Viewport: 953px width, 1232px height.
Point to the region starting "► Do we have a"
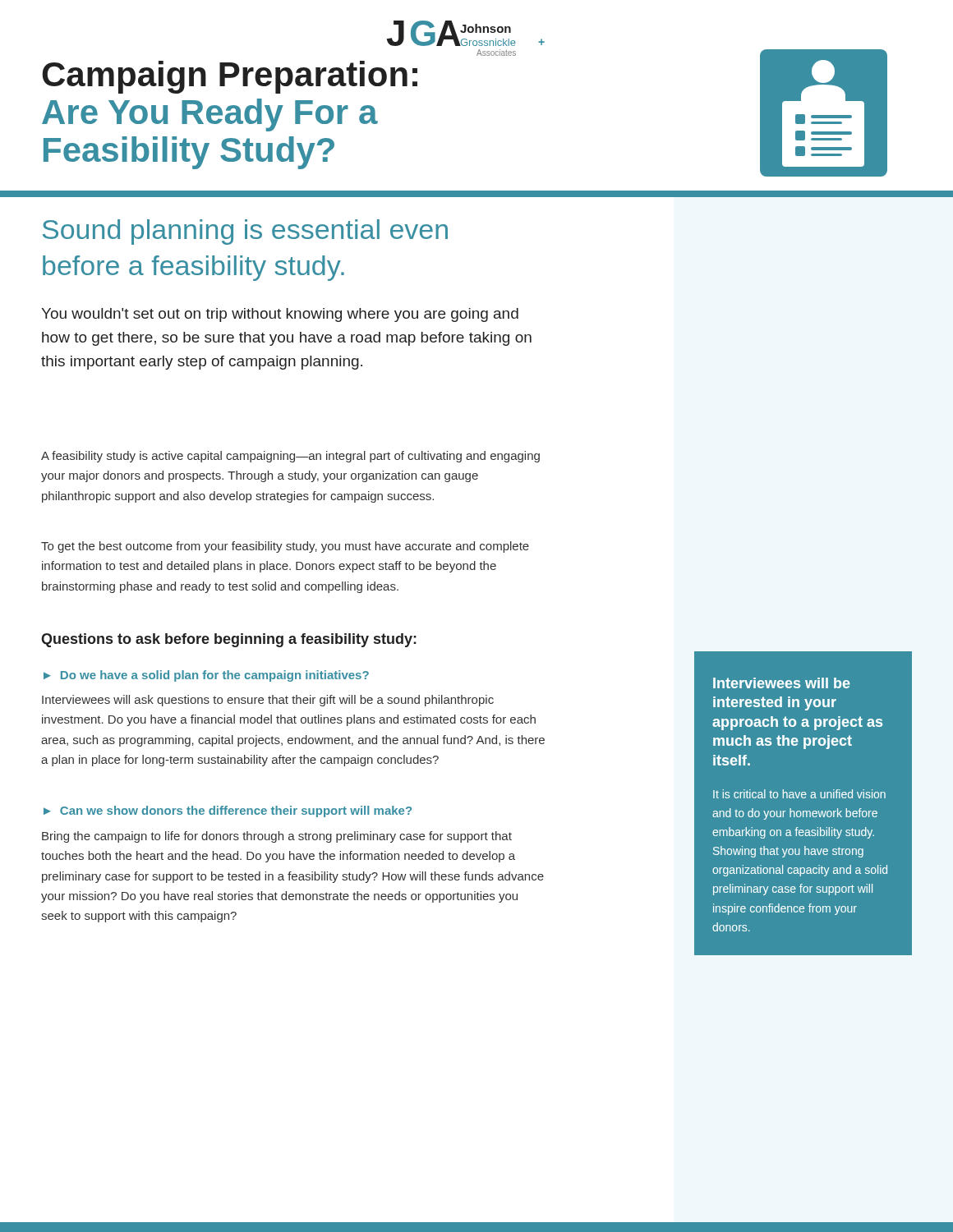(x=294, y=675)
